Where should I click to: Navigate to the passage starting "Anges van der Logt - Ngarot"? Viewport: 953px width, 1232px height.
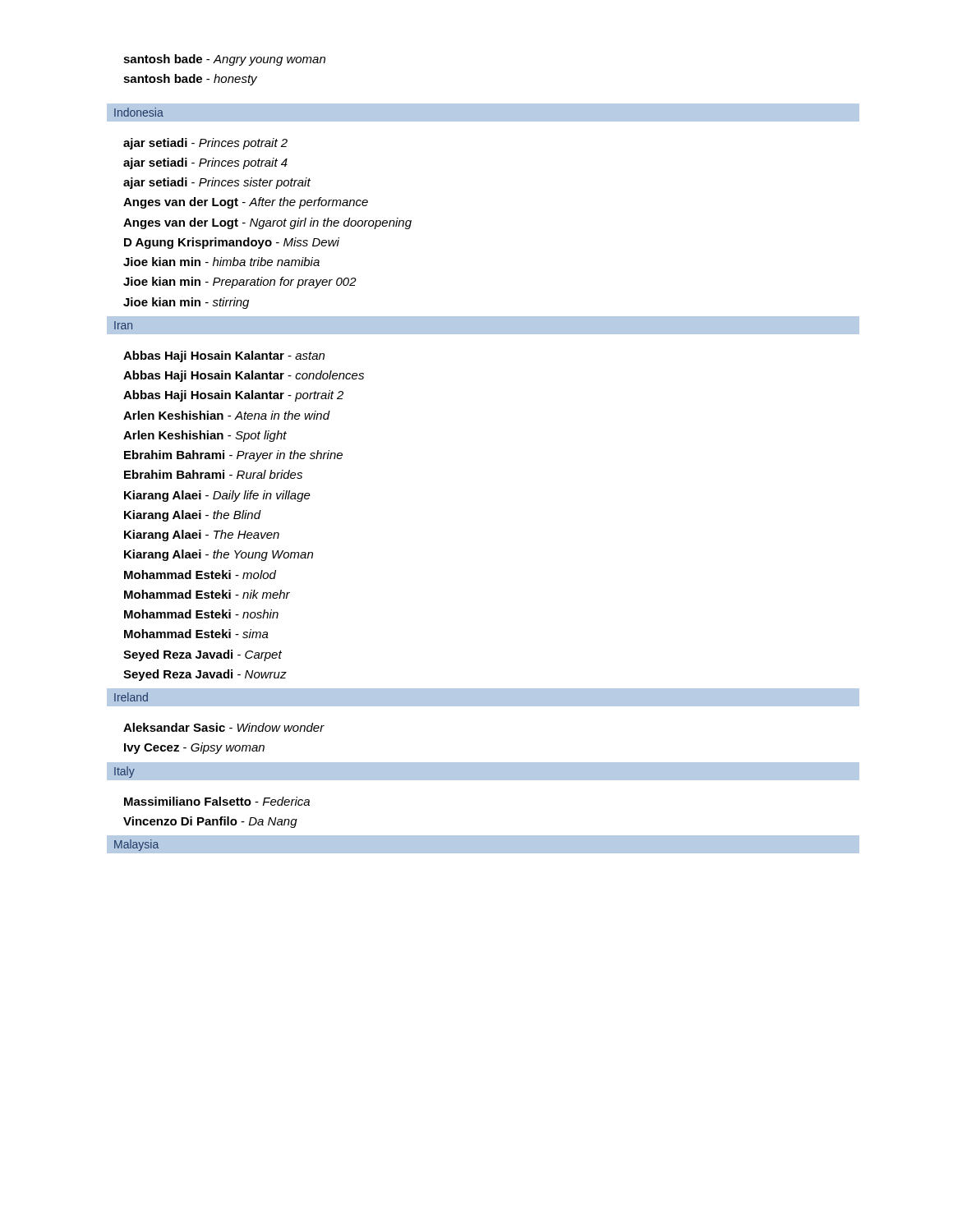[x=267, y=222]
